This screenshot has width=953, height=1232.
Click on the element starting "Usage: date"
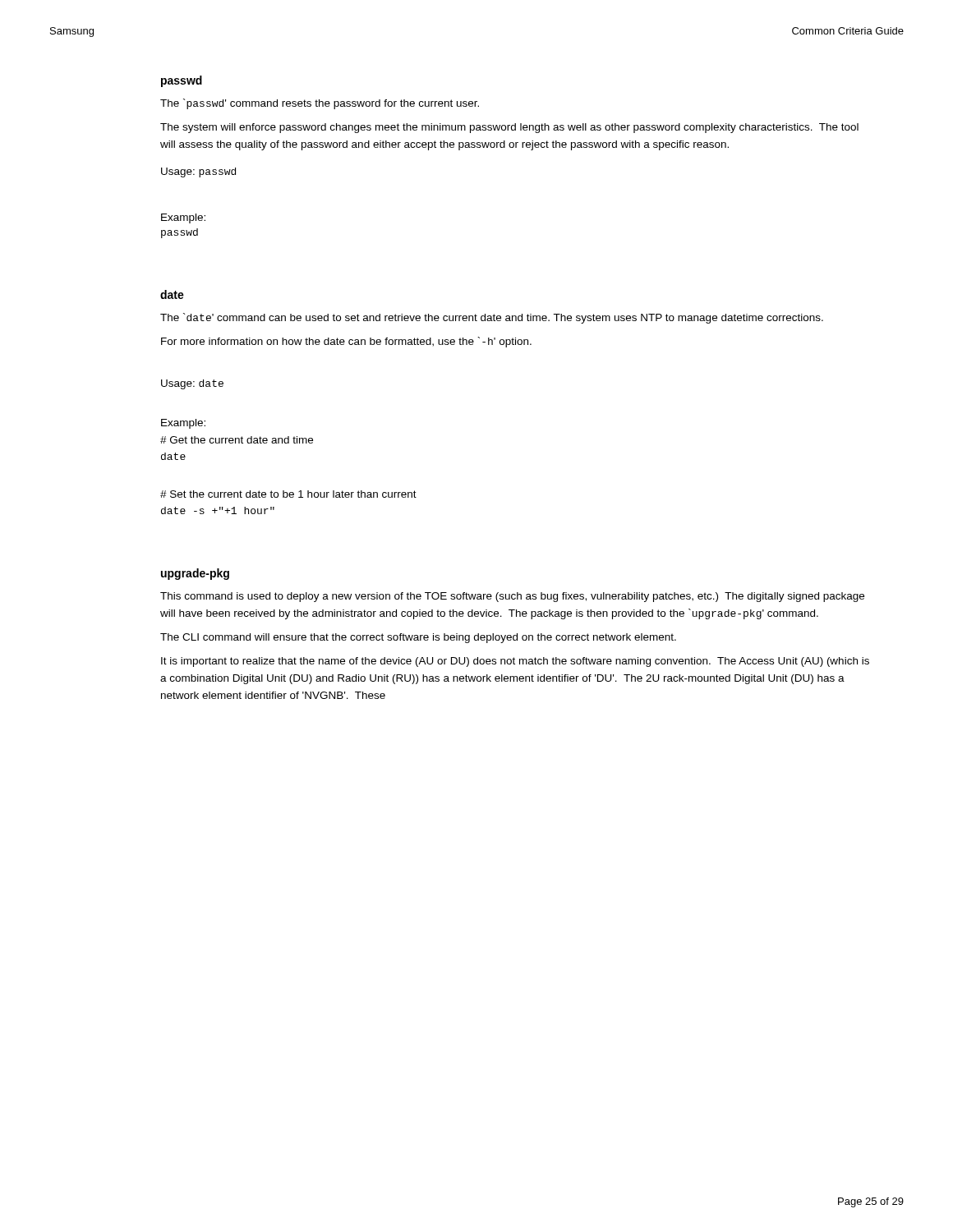point(192,384)
